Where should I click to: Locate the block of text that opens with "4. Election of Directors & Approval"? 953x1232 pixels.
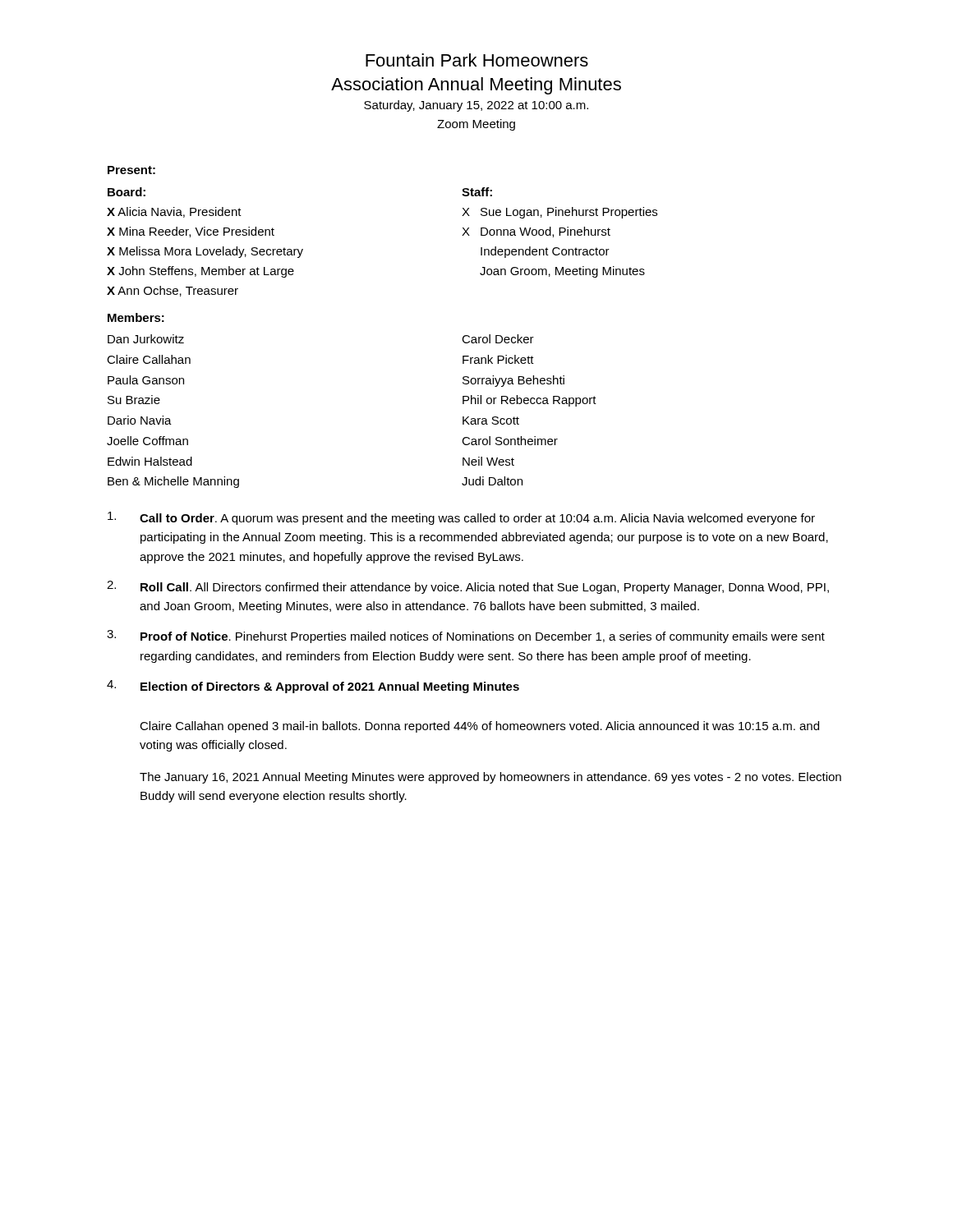pos(313,687)
